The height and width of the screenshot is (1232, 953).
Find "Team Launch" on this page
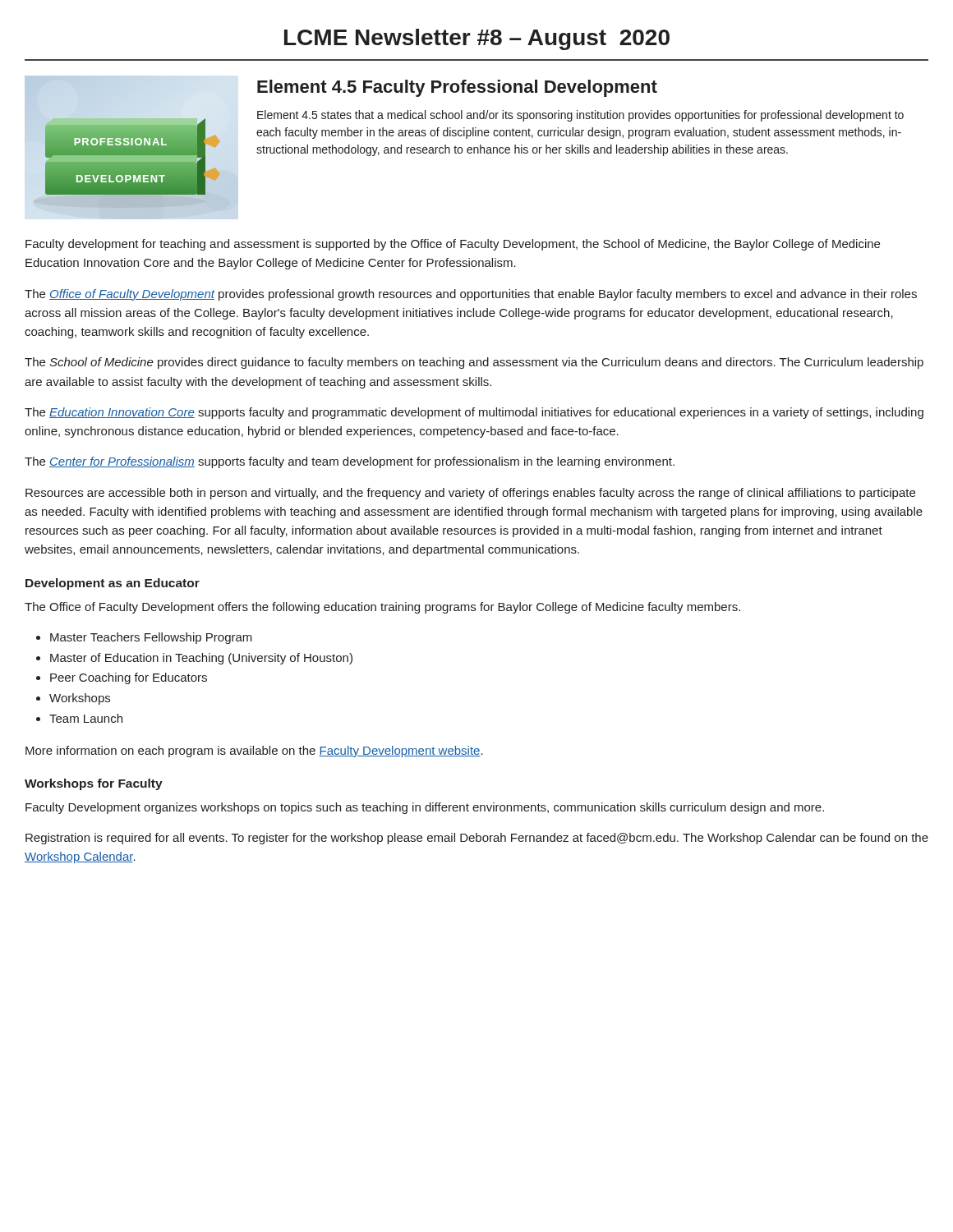[86, 718]
